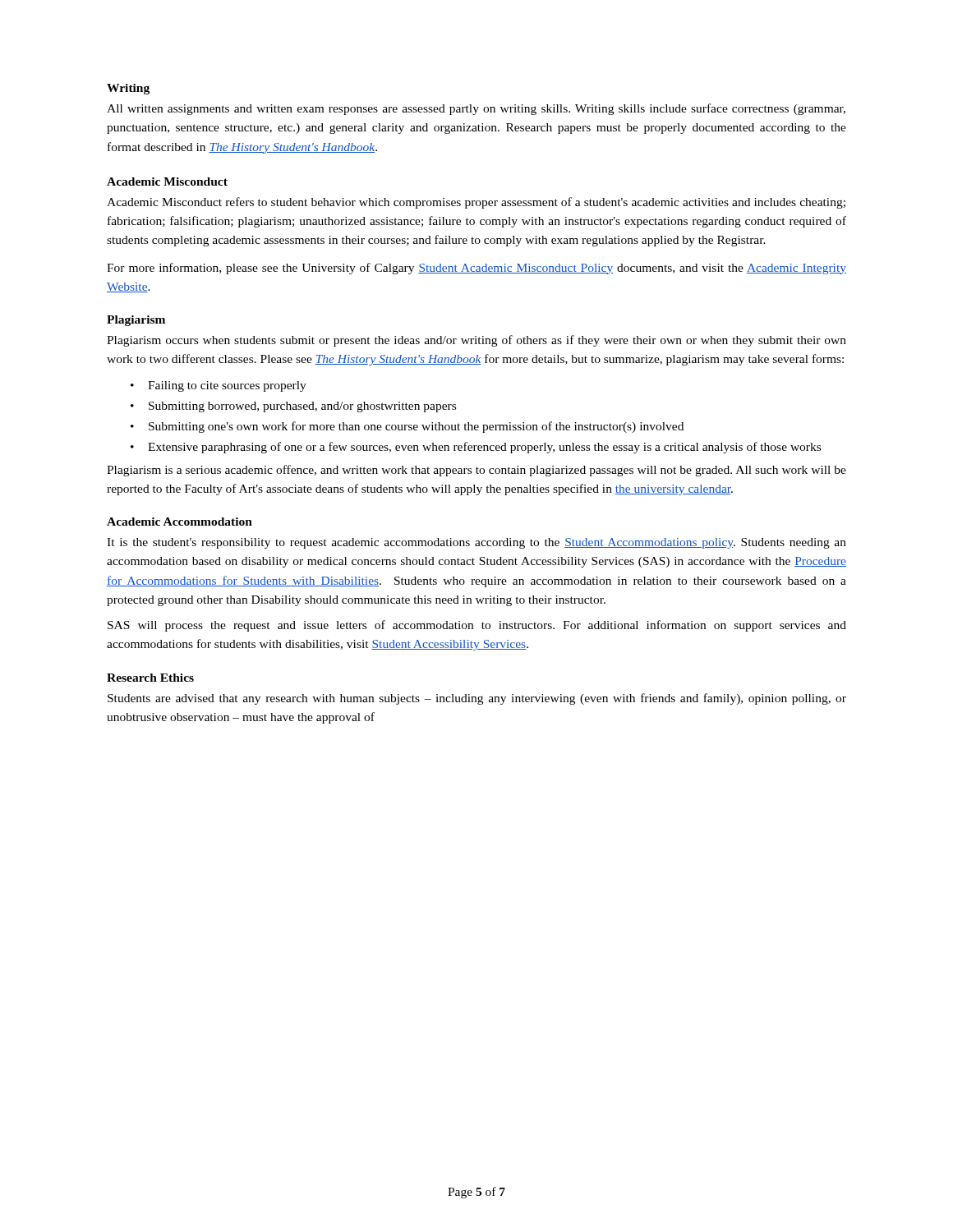953x1232 pixels.
Task: Locate the block of text that opens with "Academic Misconduct refers to student behavior which"
Action: pos(476,221)
